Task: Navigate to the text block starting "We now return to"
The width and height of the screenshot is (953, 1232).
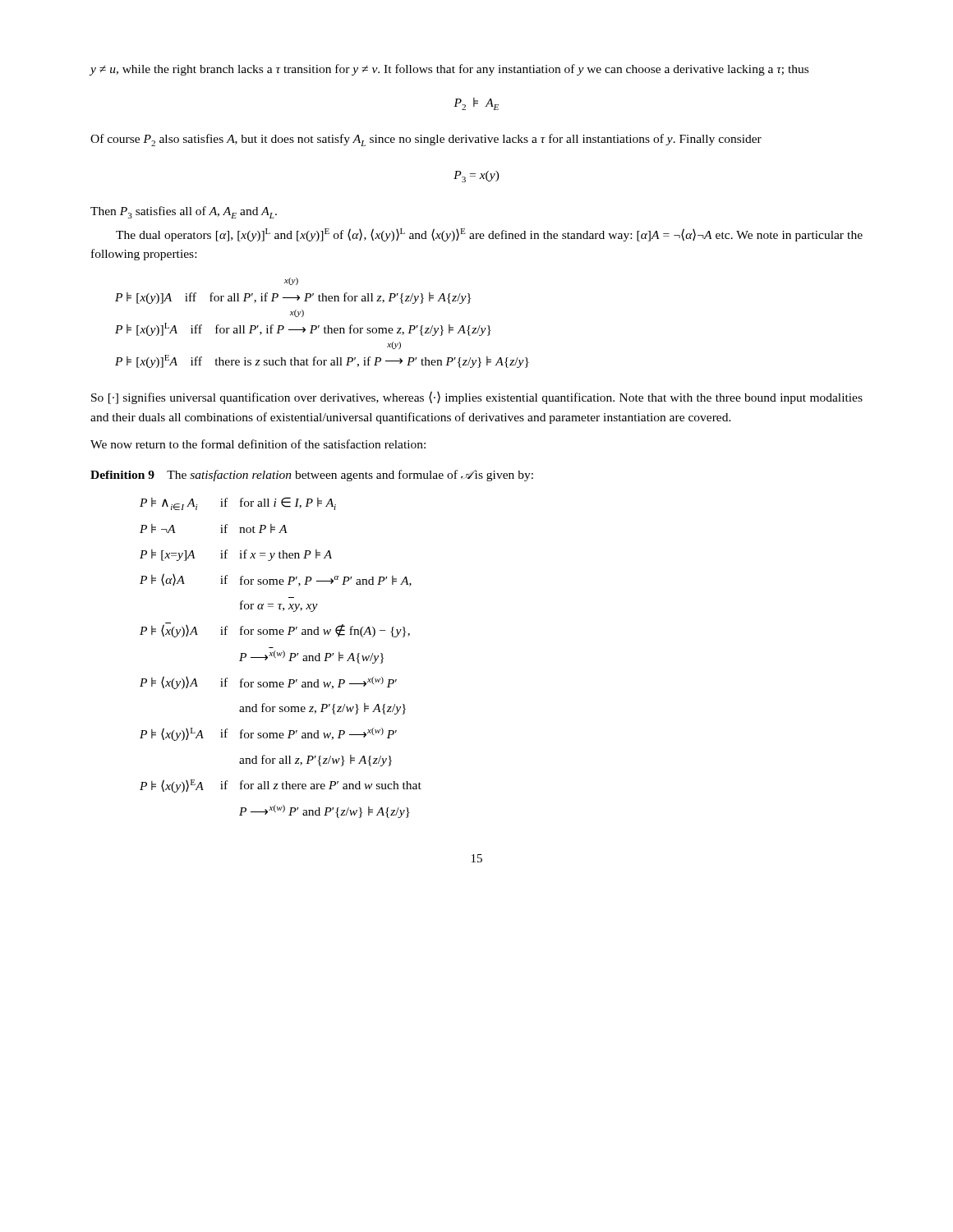Action: (259, 444)
